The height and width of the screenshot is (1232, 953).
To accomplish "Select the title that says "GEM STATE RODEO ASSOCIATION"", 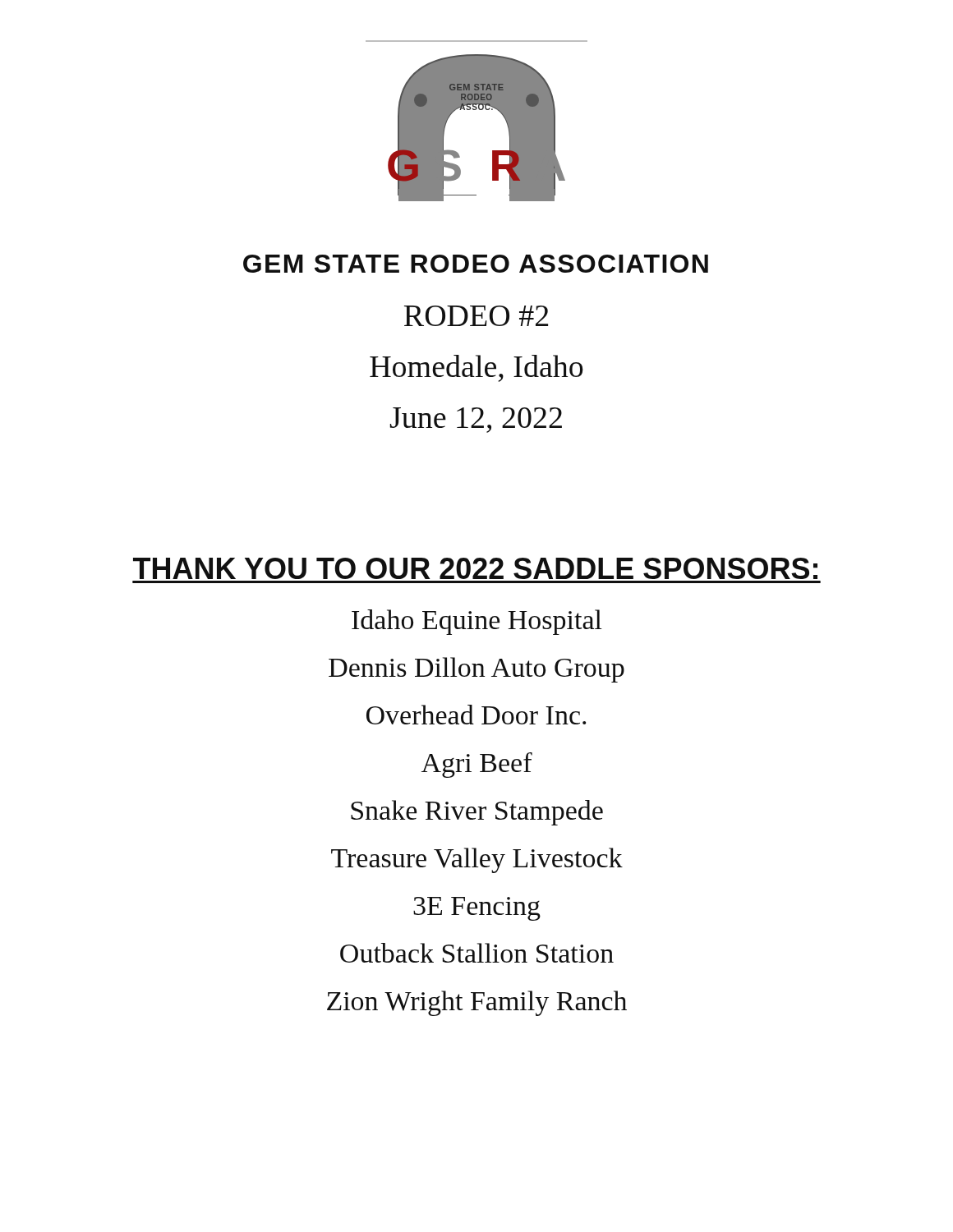I will coord(476,264).
